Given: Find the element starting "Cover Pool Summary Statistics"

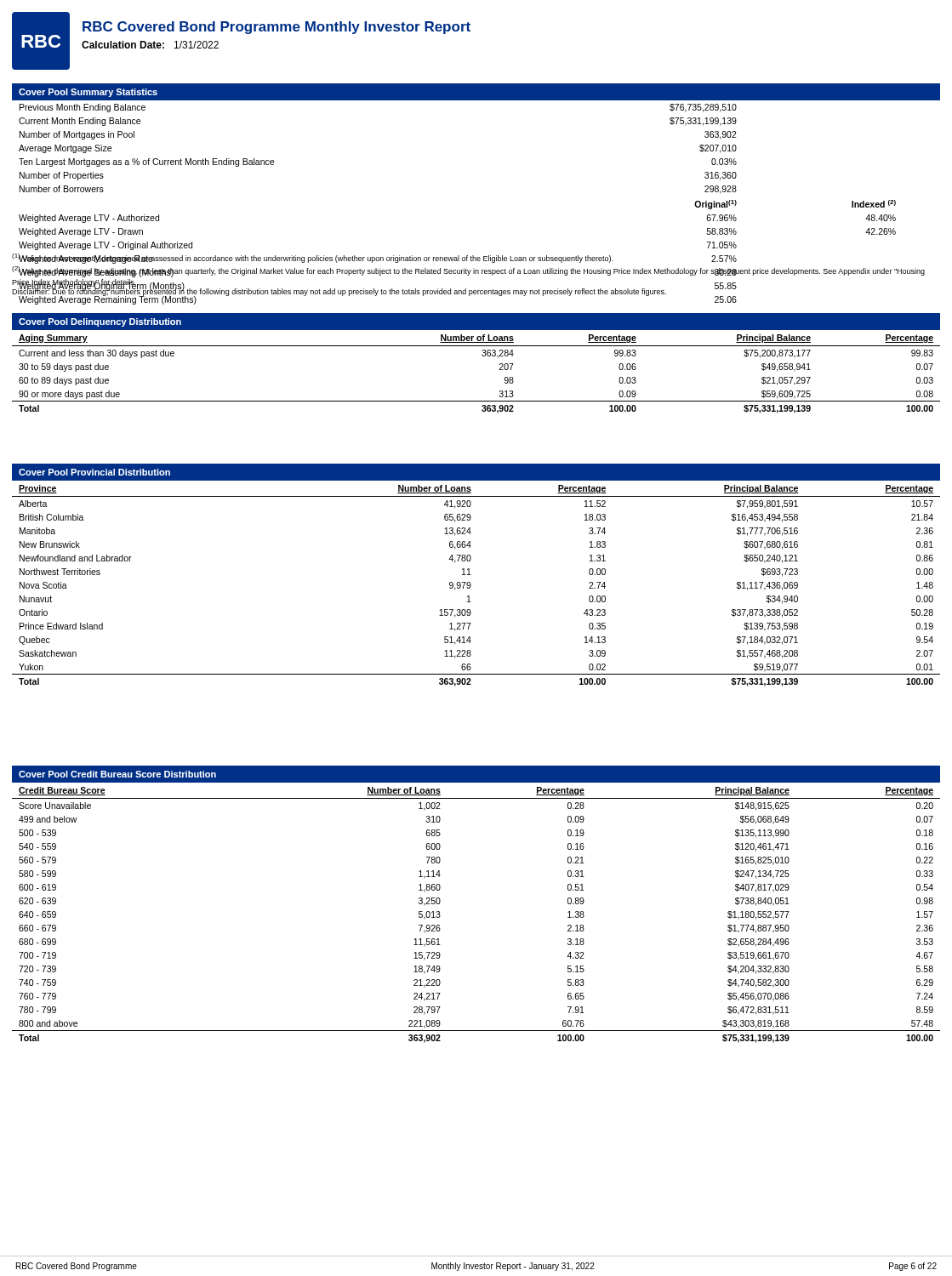Looking at the screenshot, I should click(x=88, y=92).
